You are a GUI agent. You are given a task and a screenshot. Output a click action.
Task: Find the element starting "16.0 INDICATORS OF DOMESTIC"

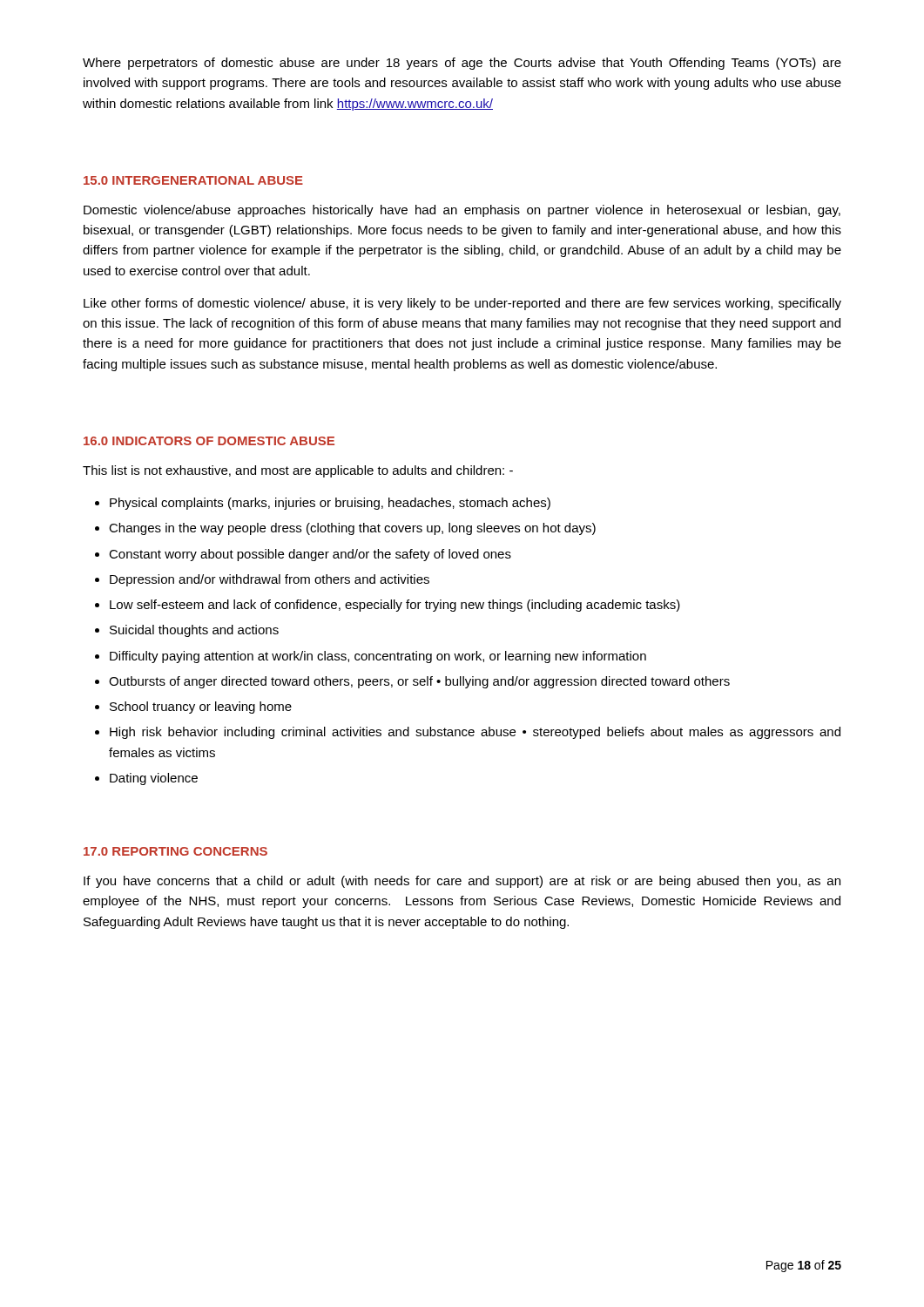(209, 440)
